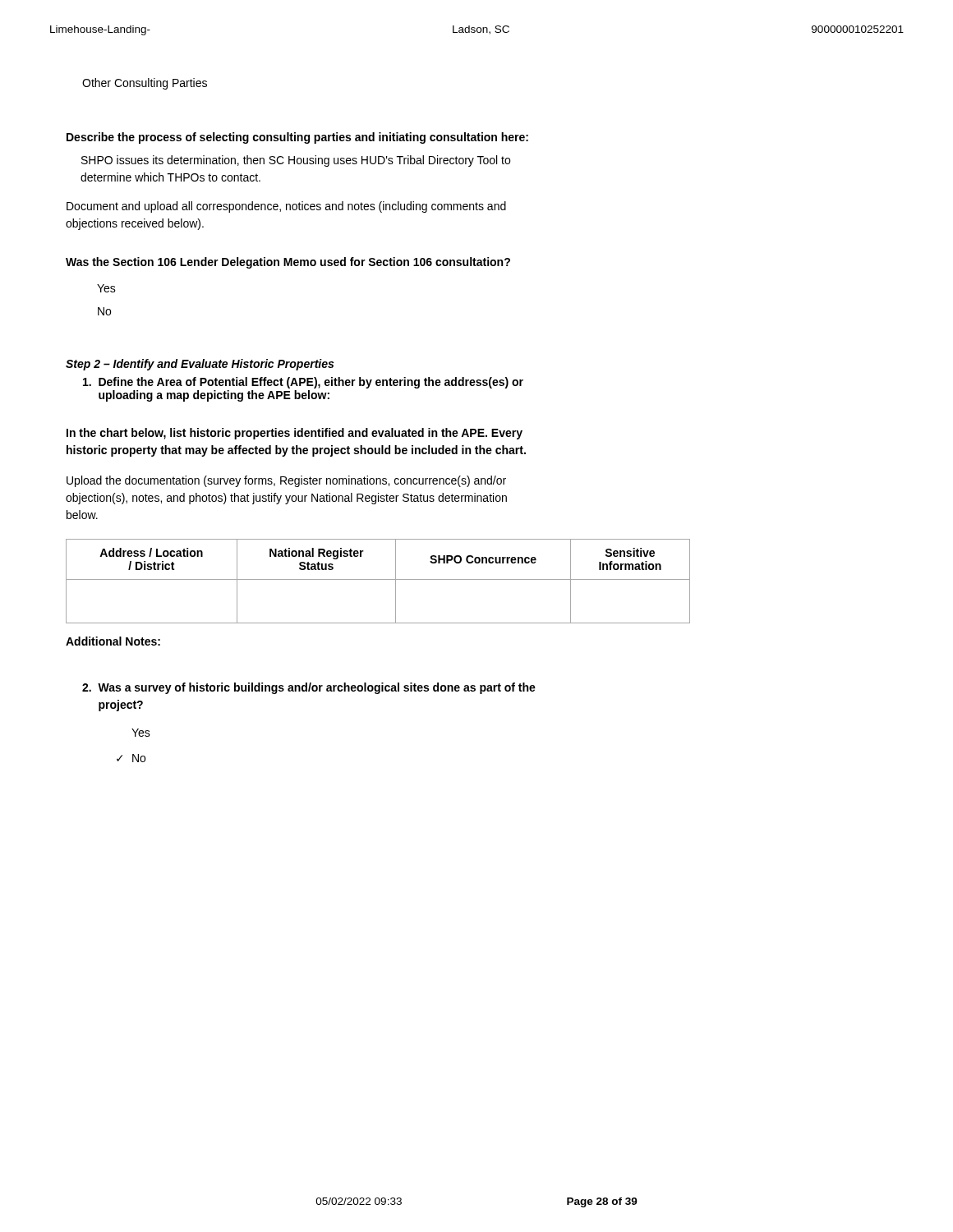Locate a table
This screenshot has width=953, height=1232.
476,581
